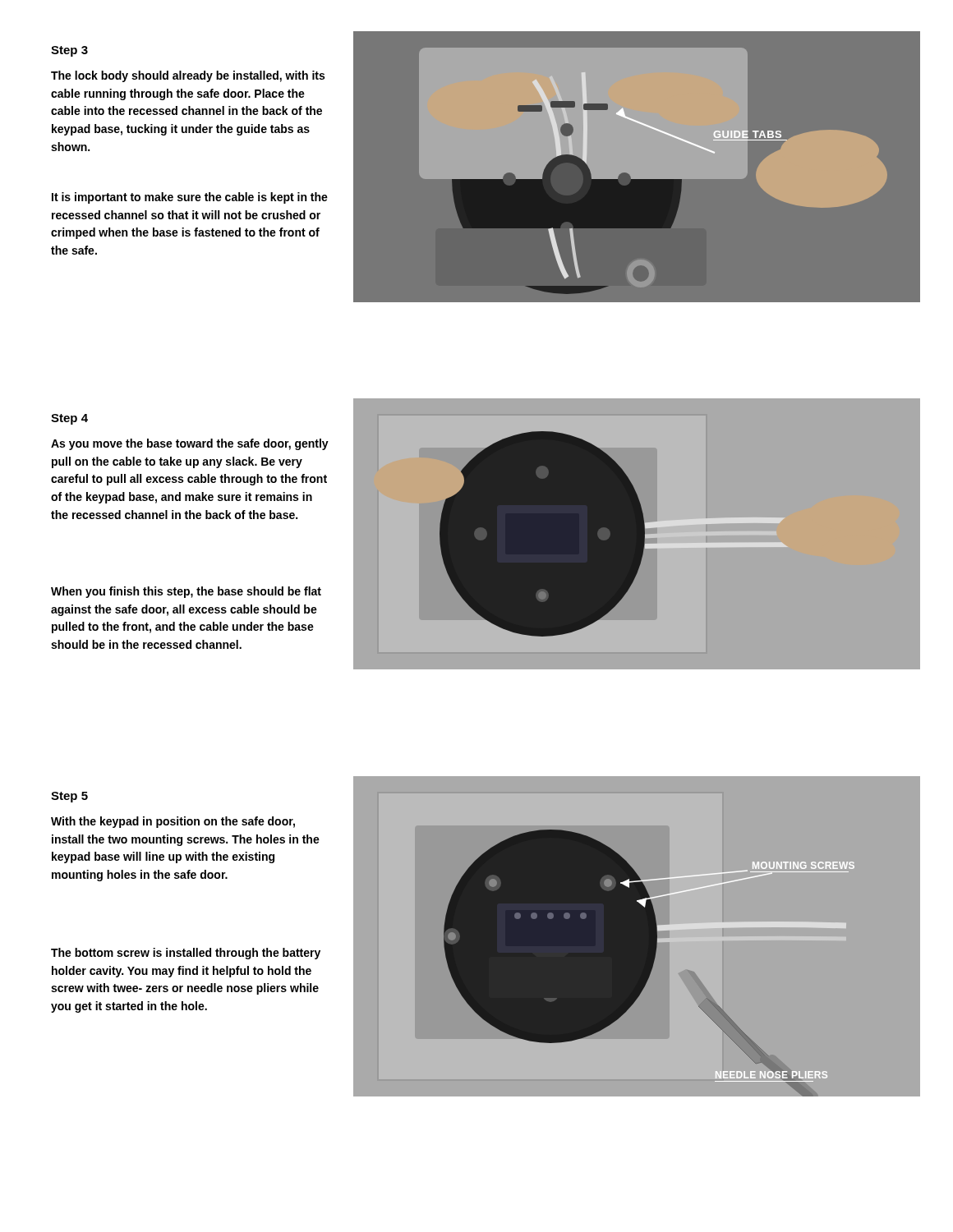
Task: Locate the region starting "The lock body should already be"
Action: 188,111
